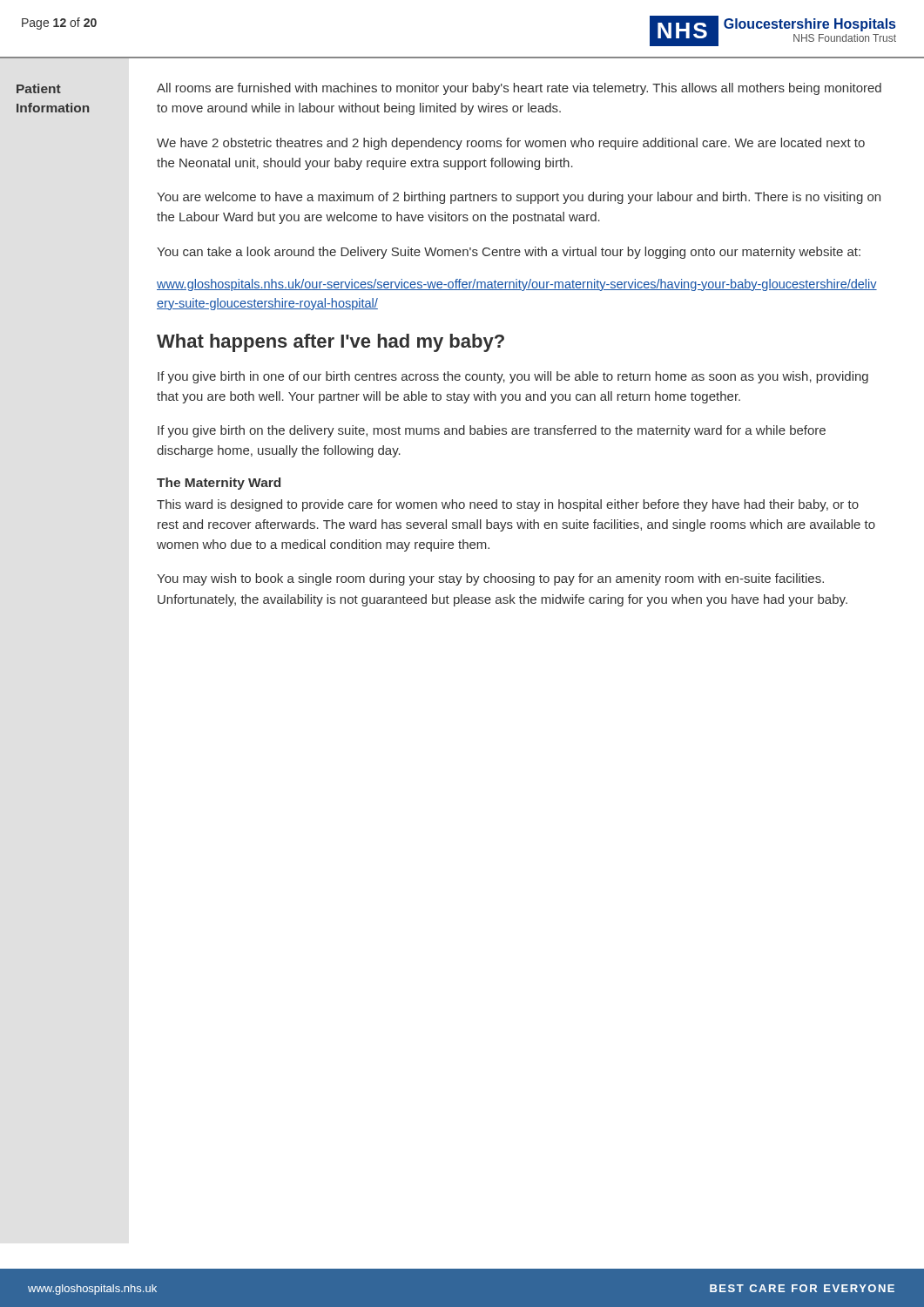Select the text block with the text "We have 2 obstetric theatres and 2 high"
The image size is (924, 1307).
point(520,152)
